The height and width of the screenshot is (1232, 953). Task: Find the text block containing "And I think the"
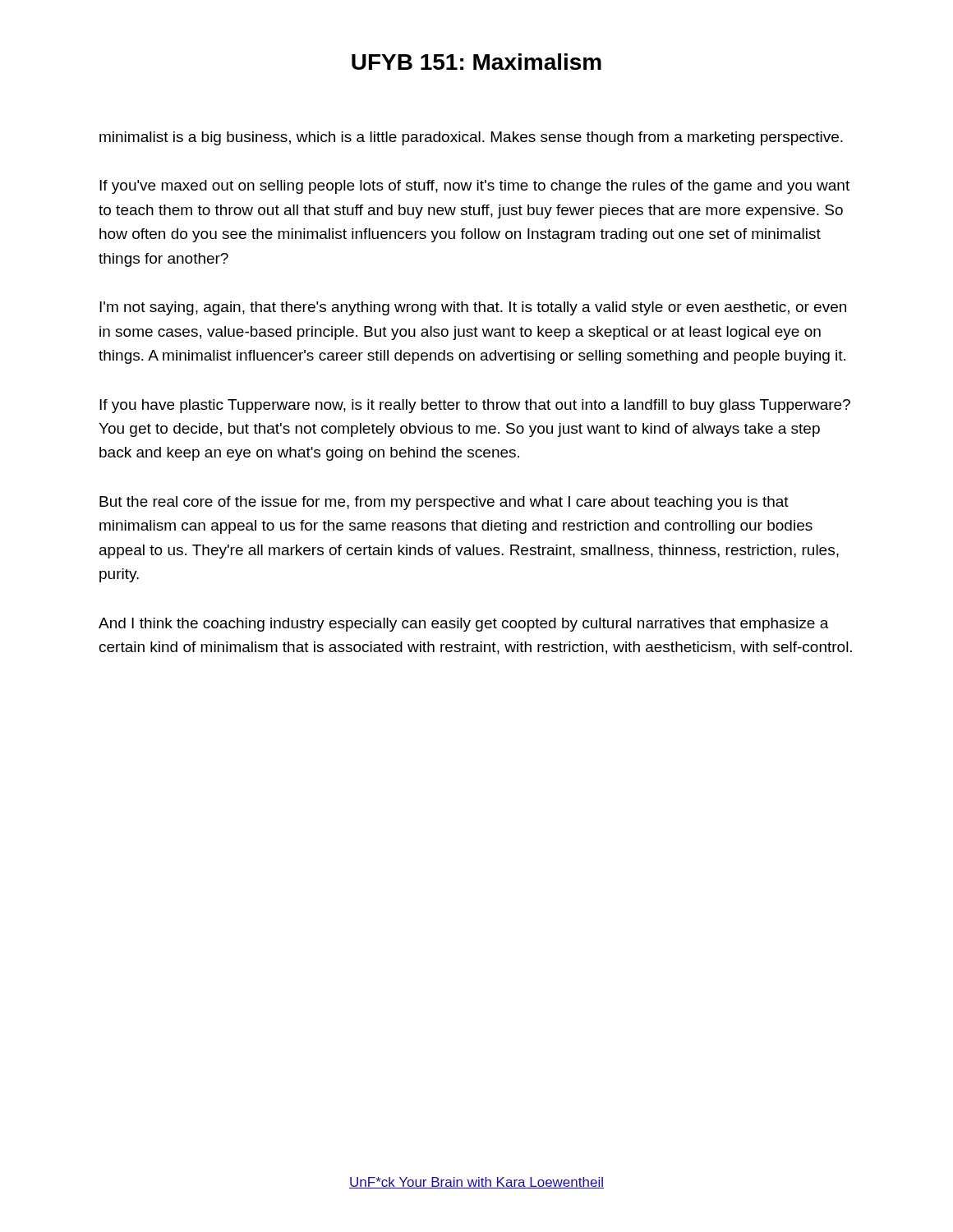coord(476,635)
